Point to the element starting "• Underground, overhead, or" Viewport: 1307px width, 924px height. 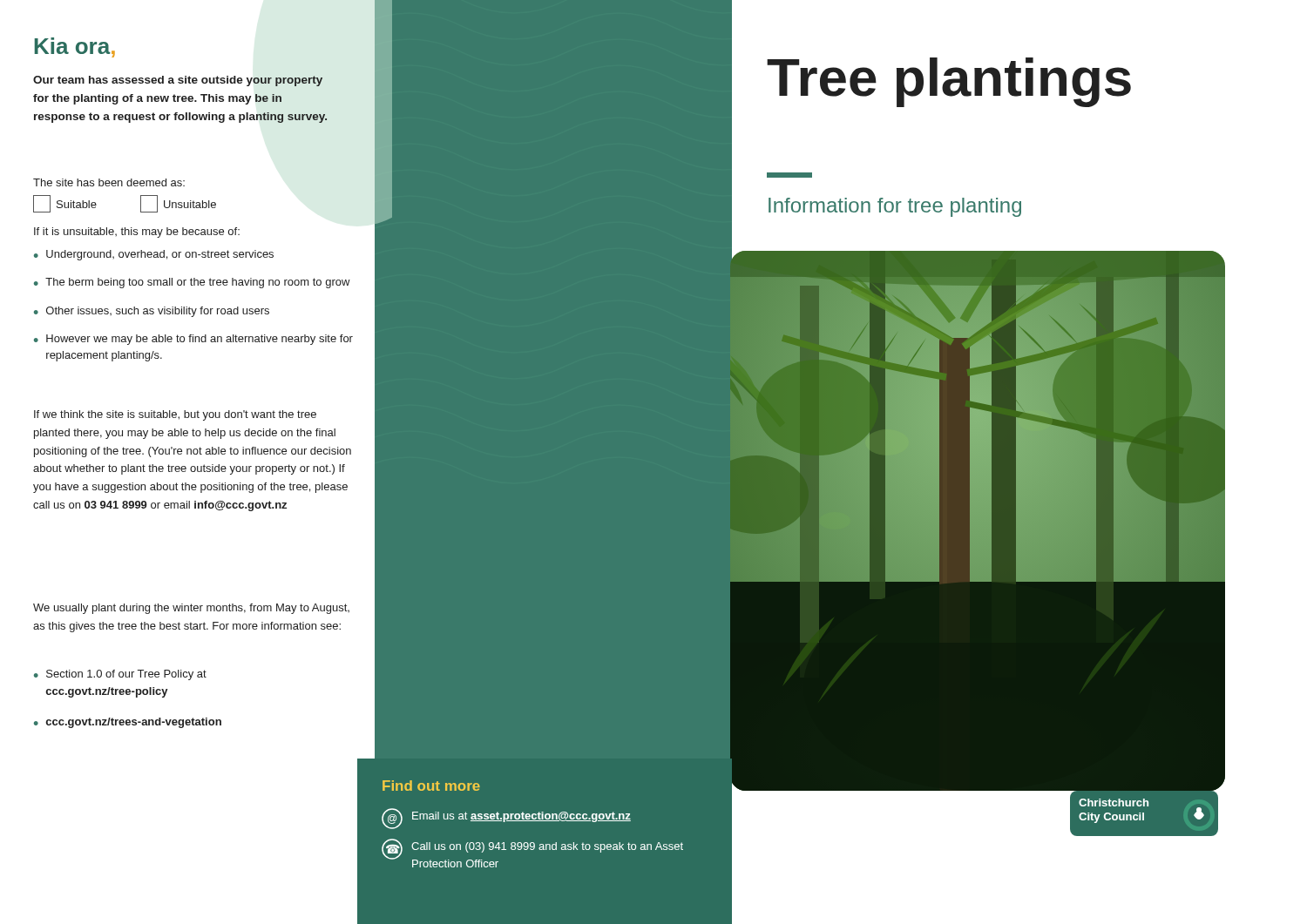coord(154,256)
